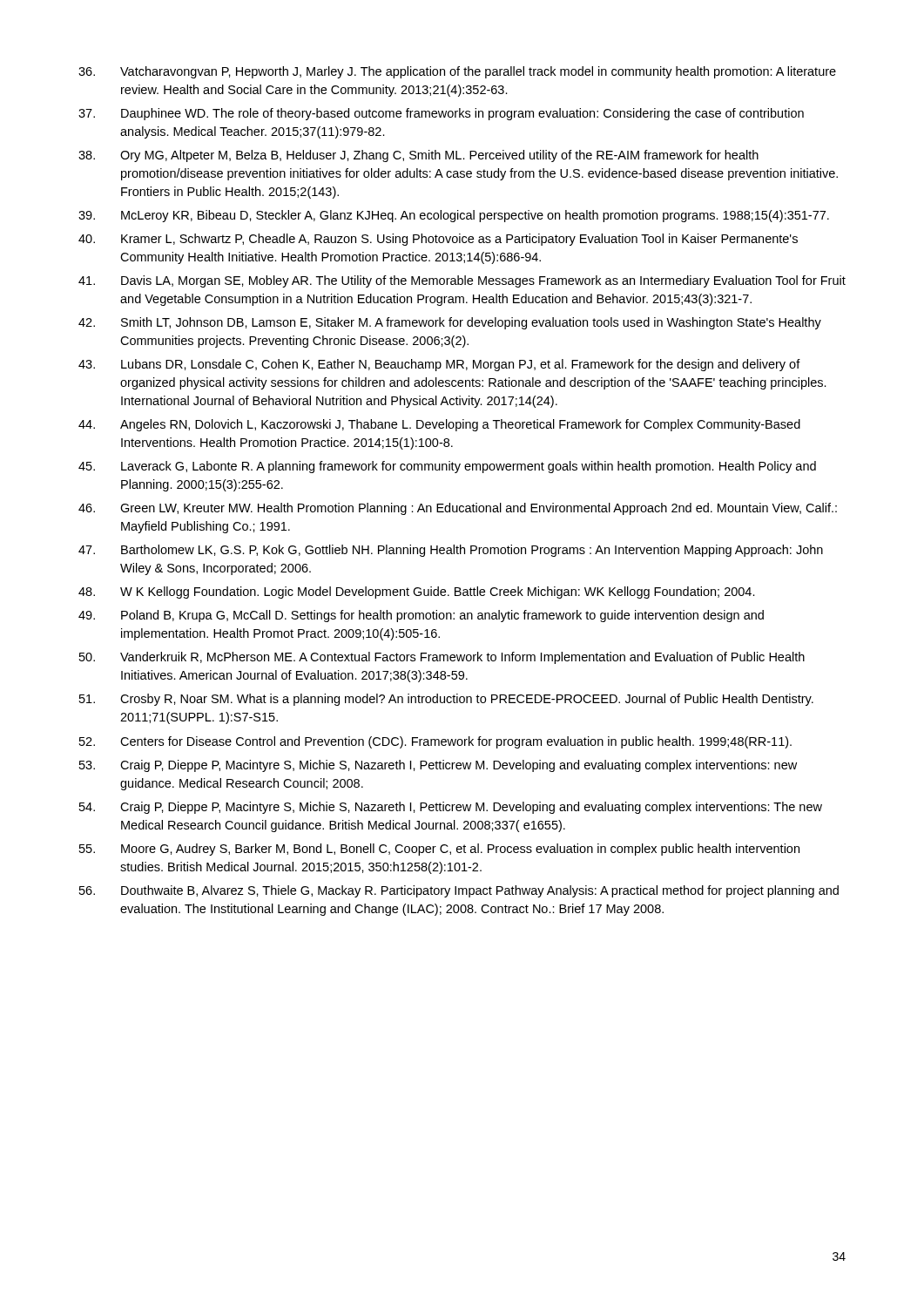Viewport: 924px width, 1307px height.
Task: Find the list item that reads "48. W K Kellogg Foundation. Logic Model Development"
Action: pyautogui.click(x=462, y=592)
